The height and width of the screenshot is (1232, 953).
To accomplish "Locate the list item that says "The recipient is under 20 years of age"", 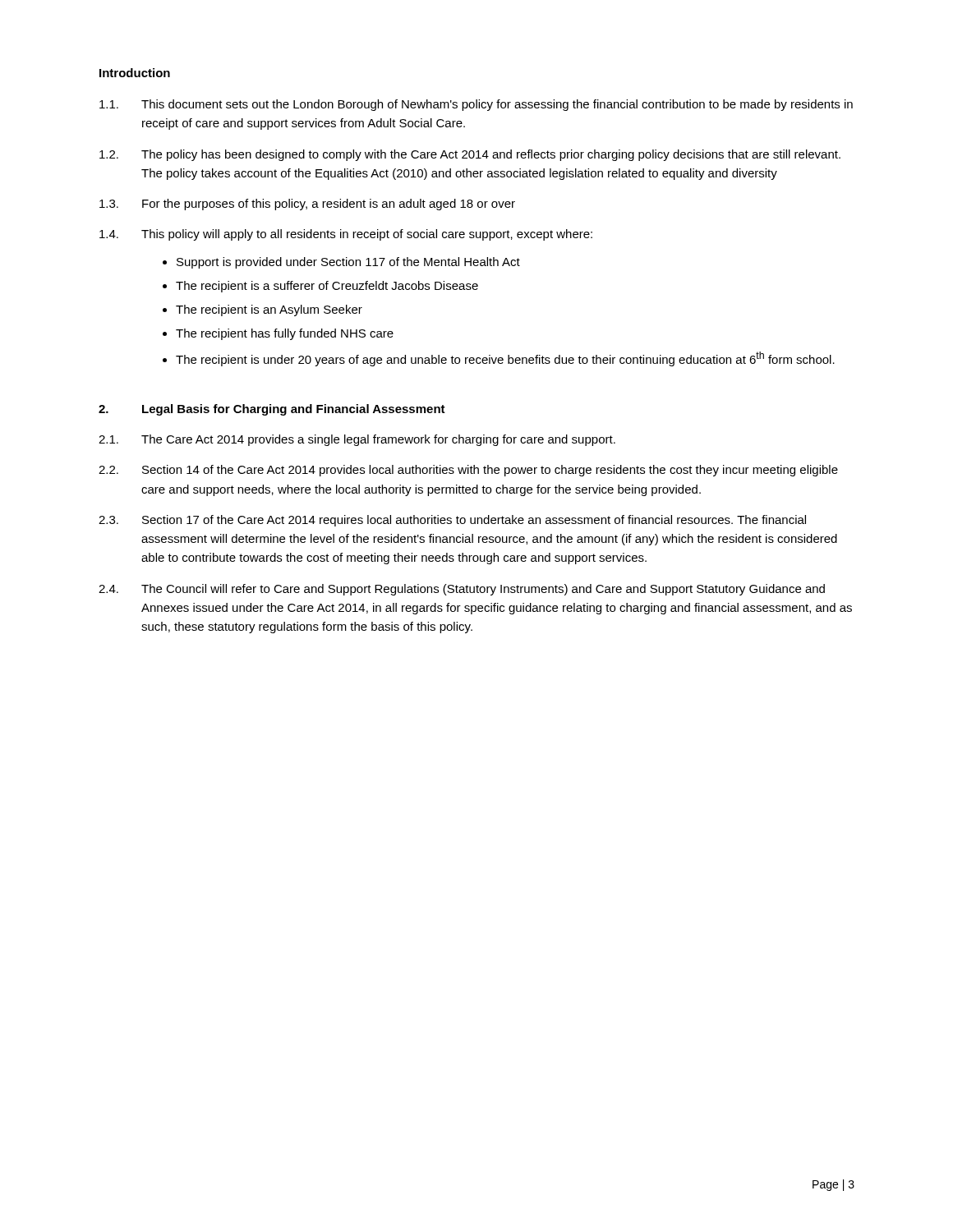I will 506,358.
